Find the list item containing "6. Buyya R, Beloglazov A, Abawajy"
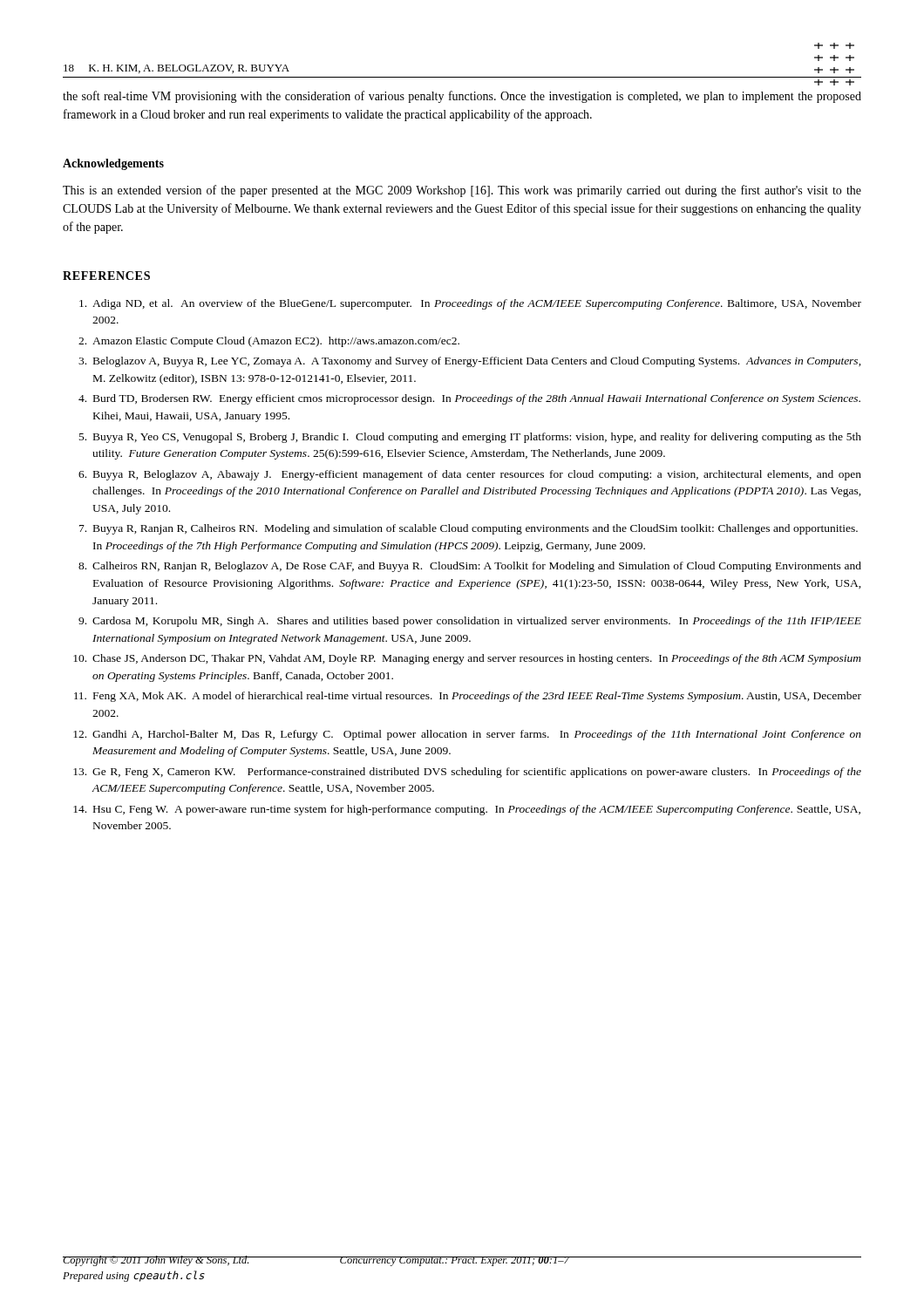Viewport: 924px width, 1308px height. click(x=462, y=491)
